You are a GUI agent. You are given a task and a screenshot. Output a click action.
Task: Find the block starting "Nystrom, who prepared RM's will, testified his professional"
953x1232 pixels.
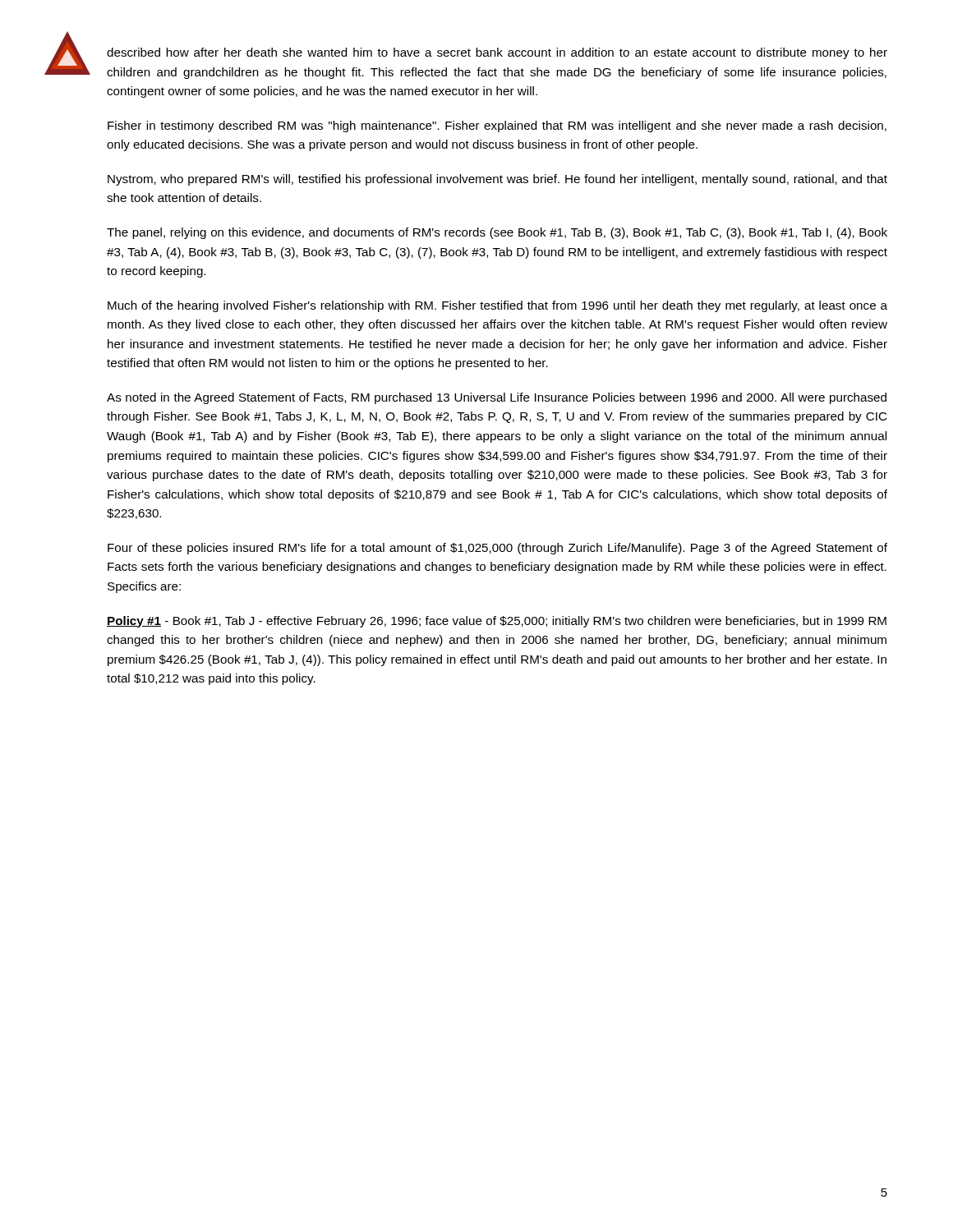point(497,188)
